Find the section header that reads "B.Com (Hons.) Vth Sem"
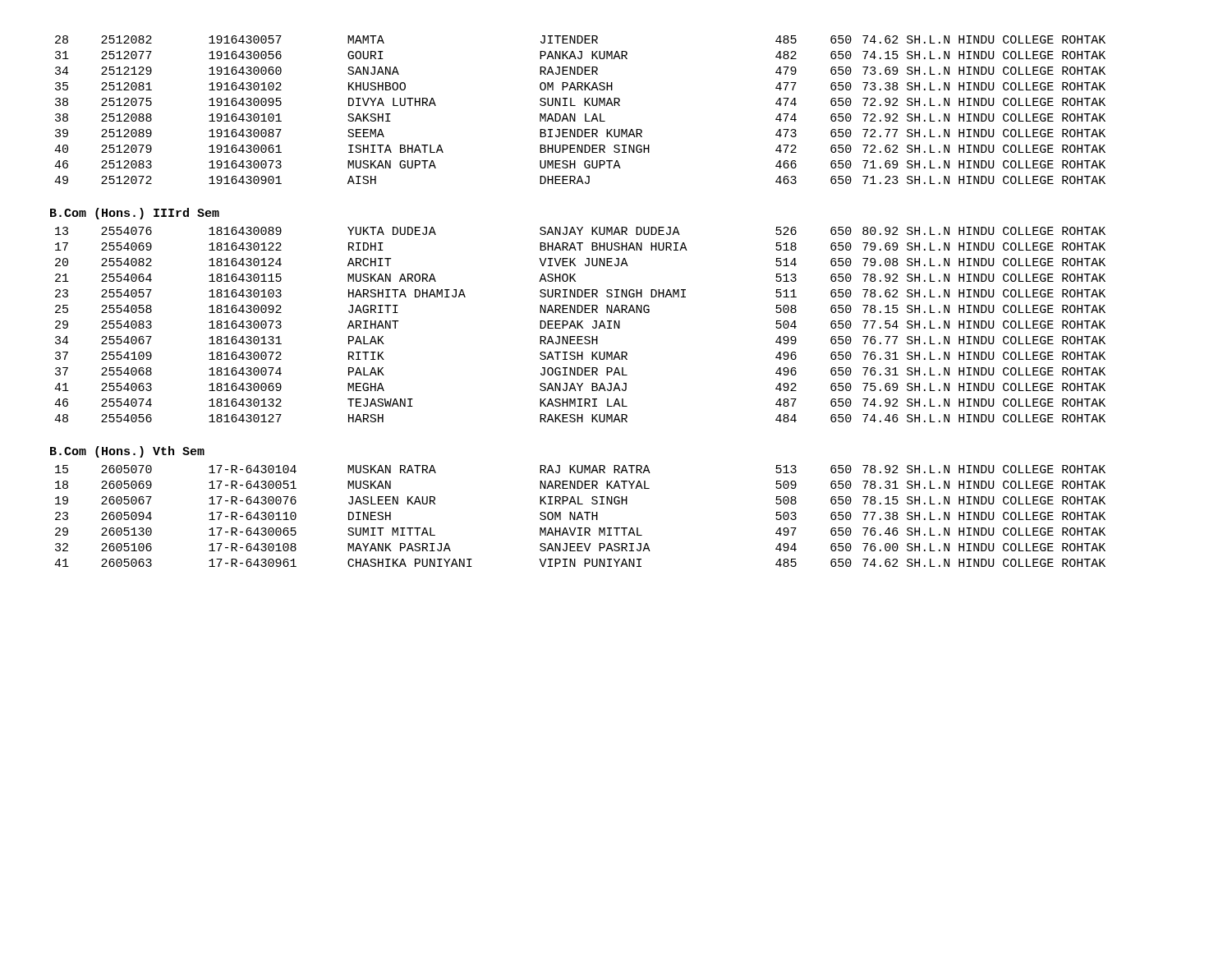The height and width of the screenshot is (953, 1232). 127,452
